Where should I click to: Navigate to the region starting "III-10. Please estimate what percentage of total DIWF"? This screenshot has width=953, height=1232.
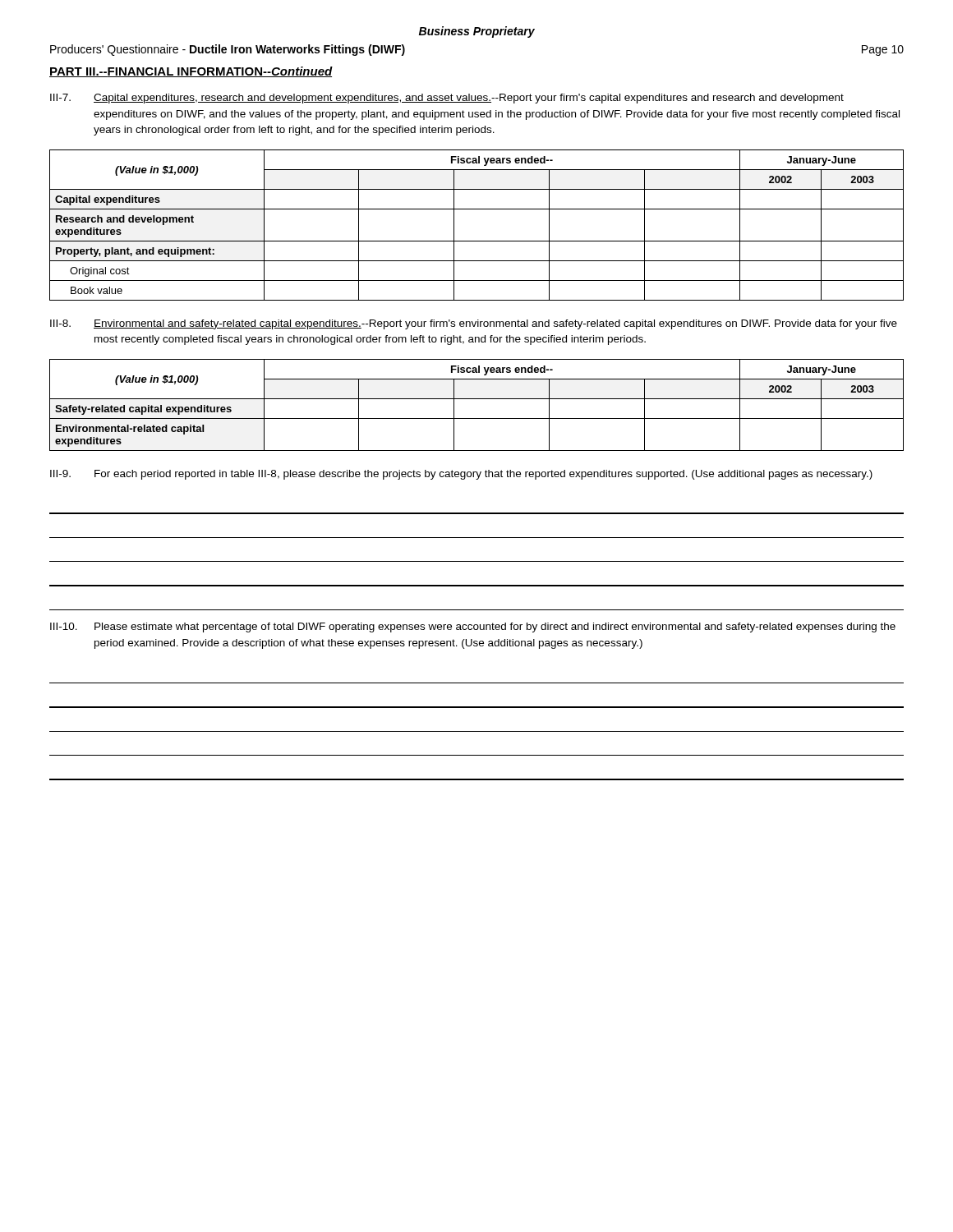(476, 635)
